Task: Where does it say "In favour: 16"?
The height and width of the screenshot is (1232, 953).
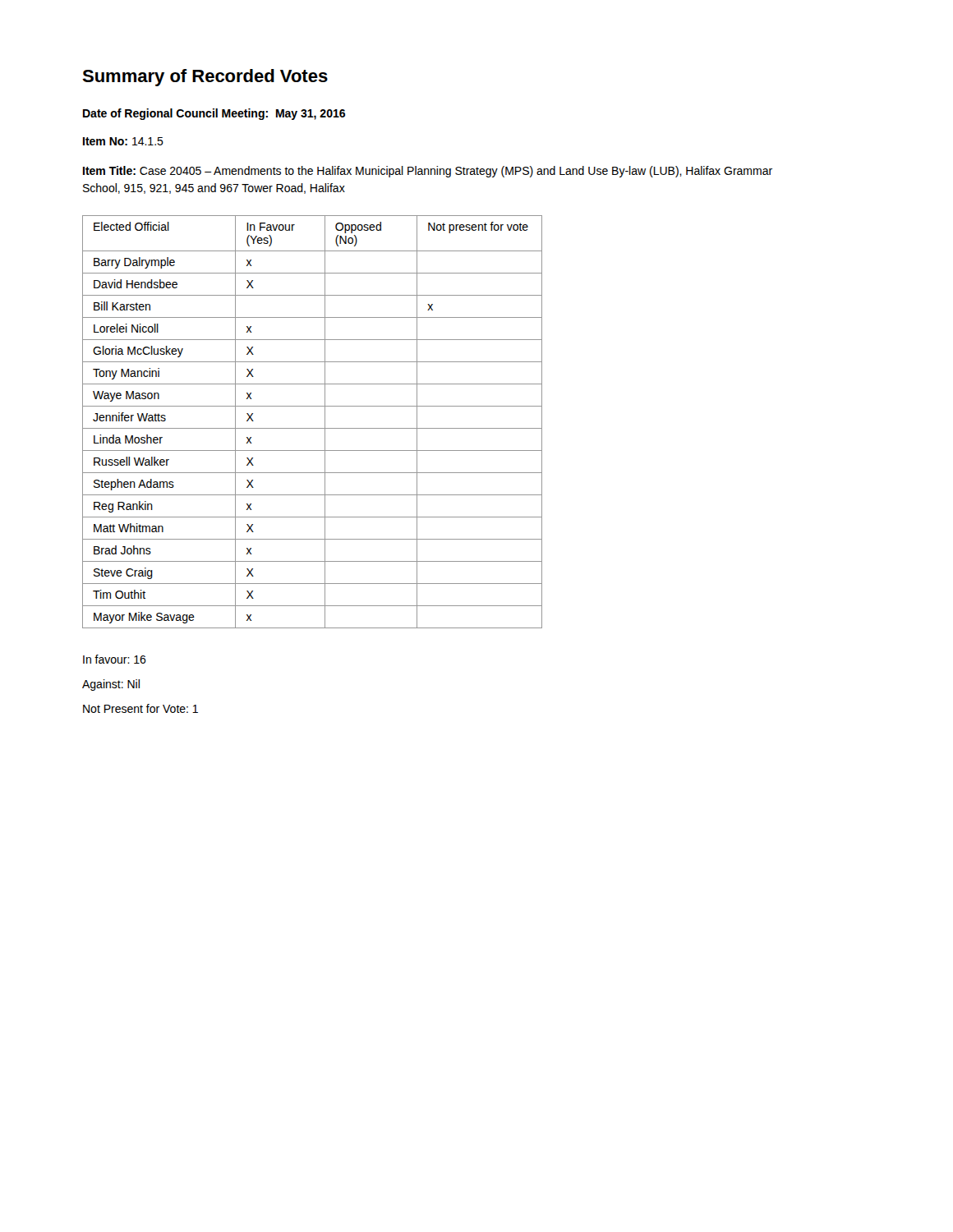Action: point(114,660)
